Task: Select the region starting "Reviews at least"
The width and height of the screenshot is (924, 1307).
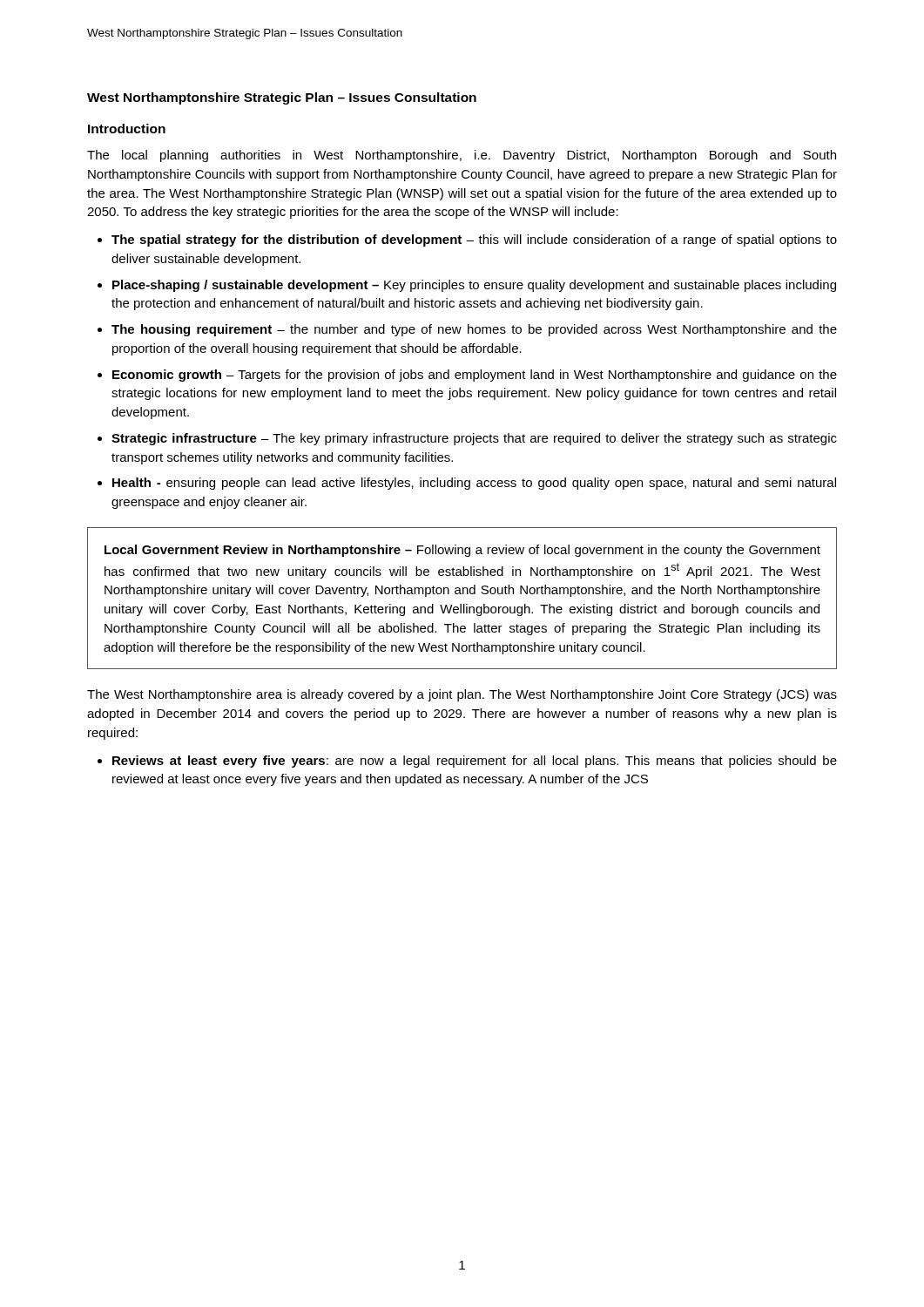Action: [474, 769]
